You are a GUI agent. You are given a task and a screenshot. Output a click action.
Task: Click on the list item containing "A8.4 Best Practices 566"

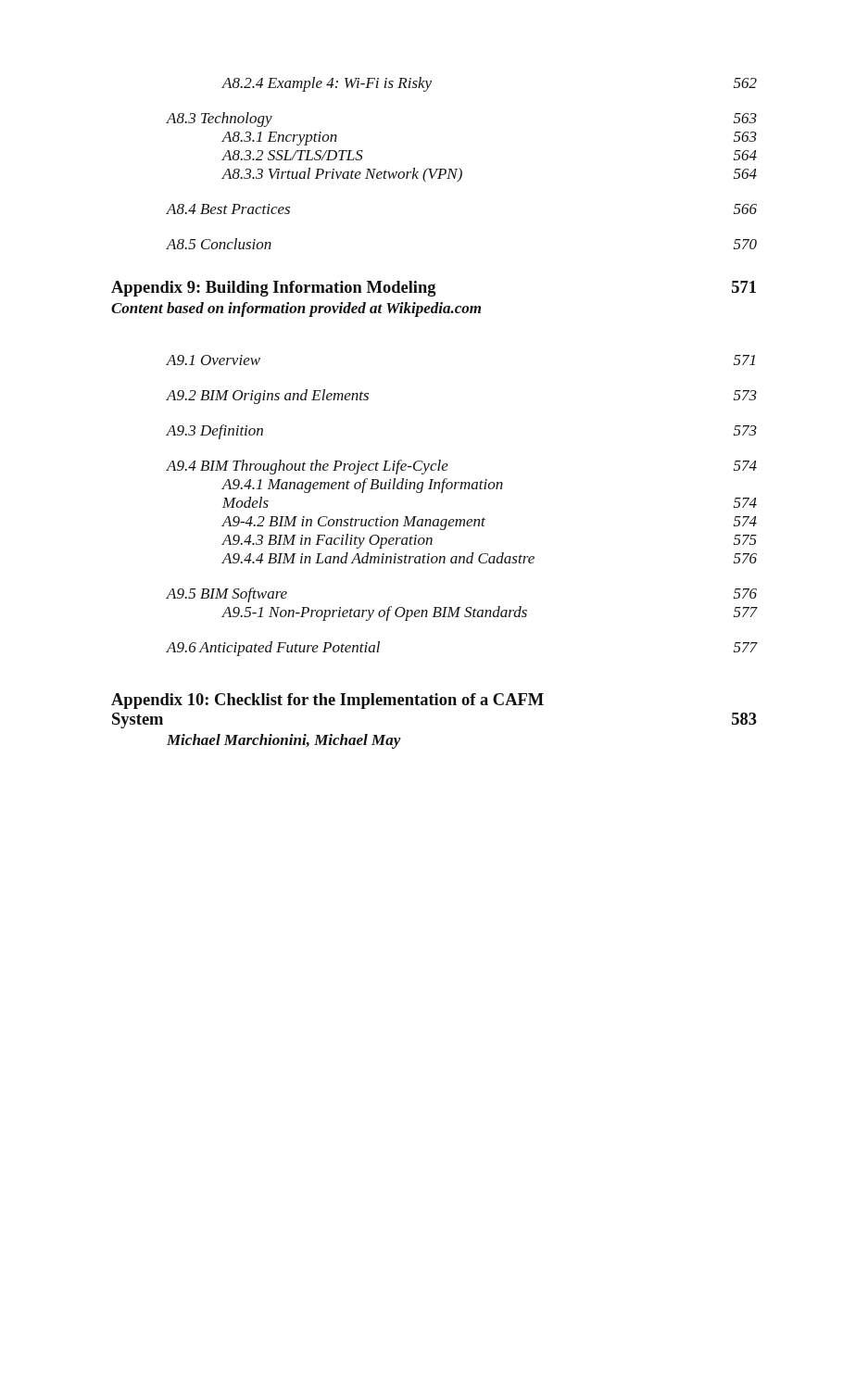coord(226,209)
